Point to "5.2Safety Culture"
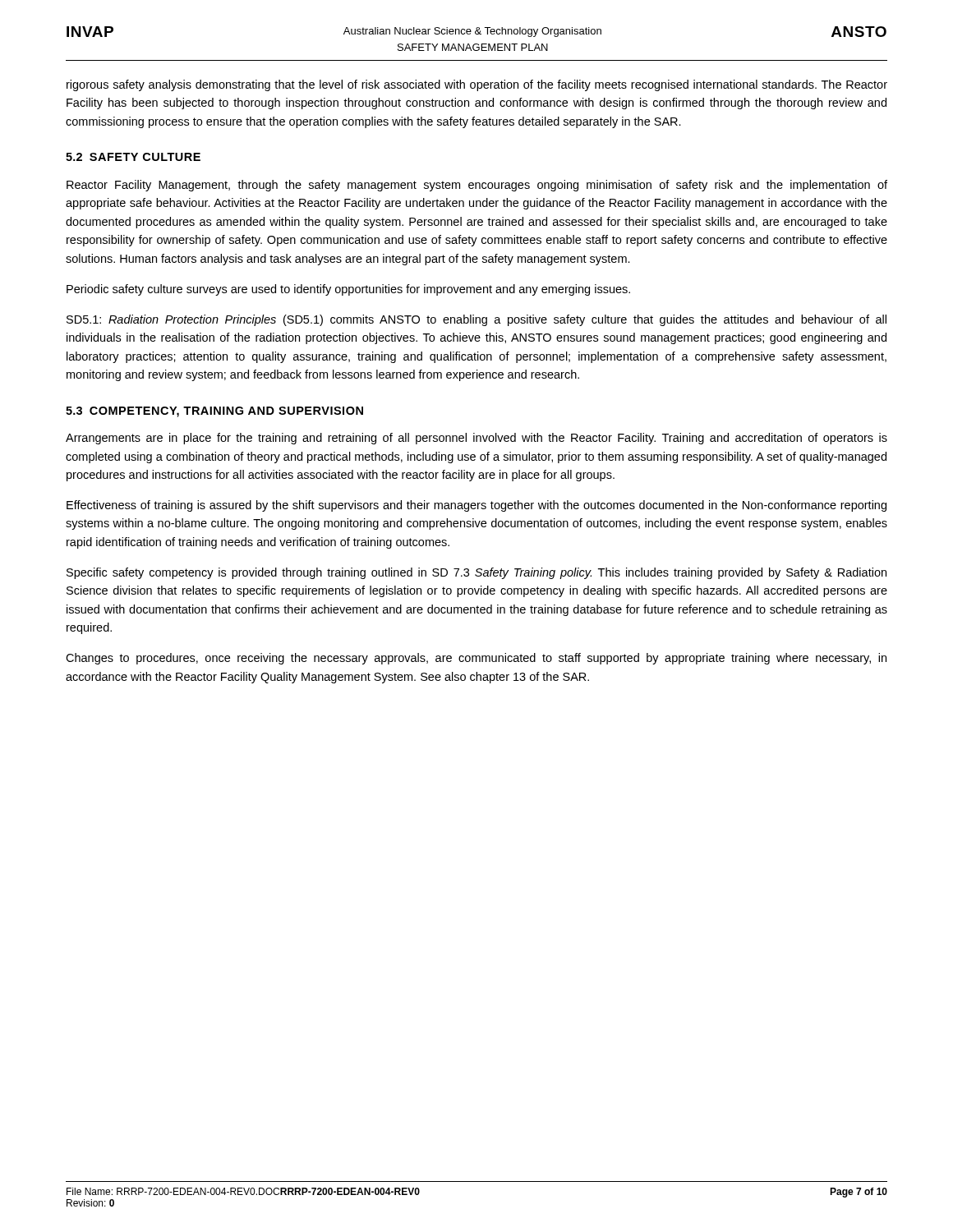 coord(133,157)
